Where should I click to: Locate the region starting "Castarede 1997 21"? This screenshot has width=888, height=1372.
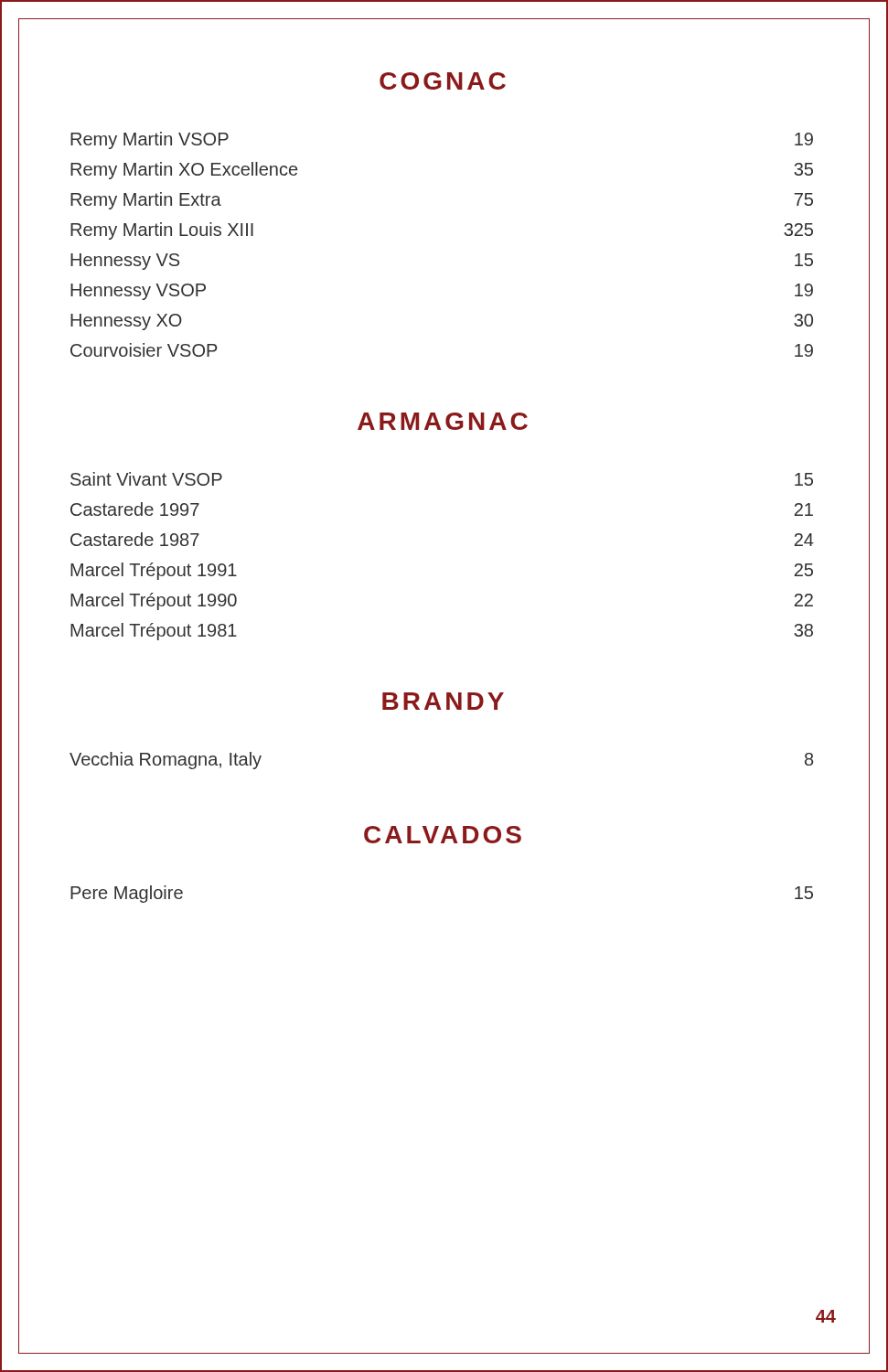(x=140, y=508)
